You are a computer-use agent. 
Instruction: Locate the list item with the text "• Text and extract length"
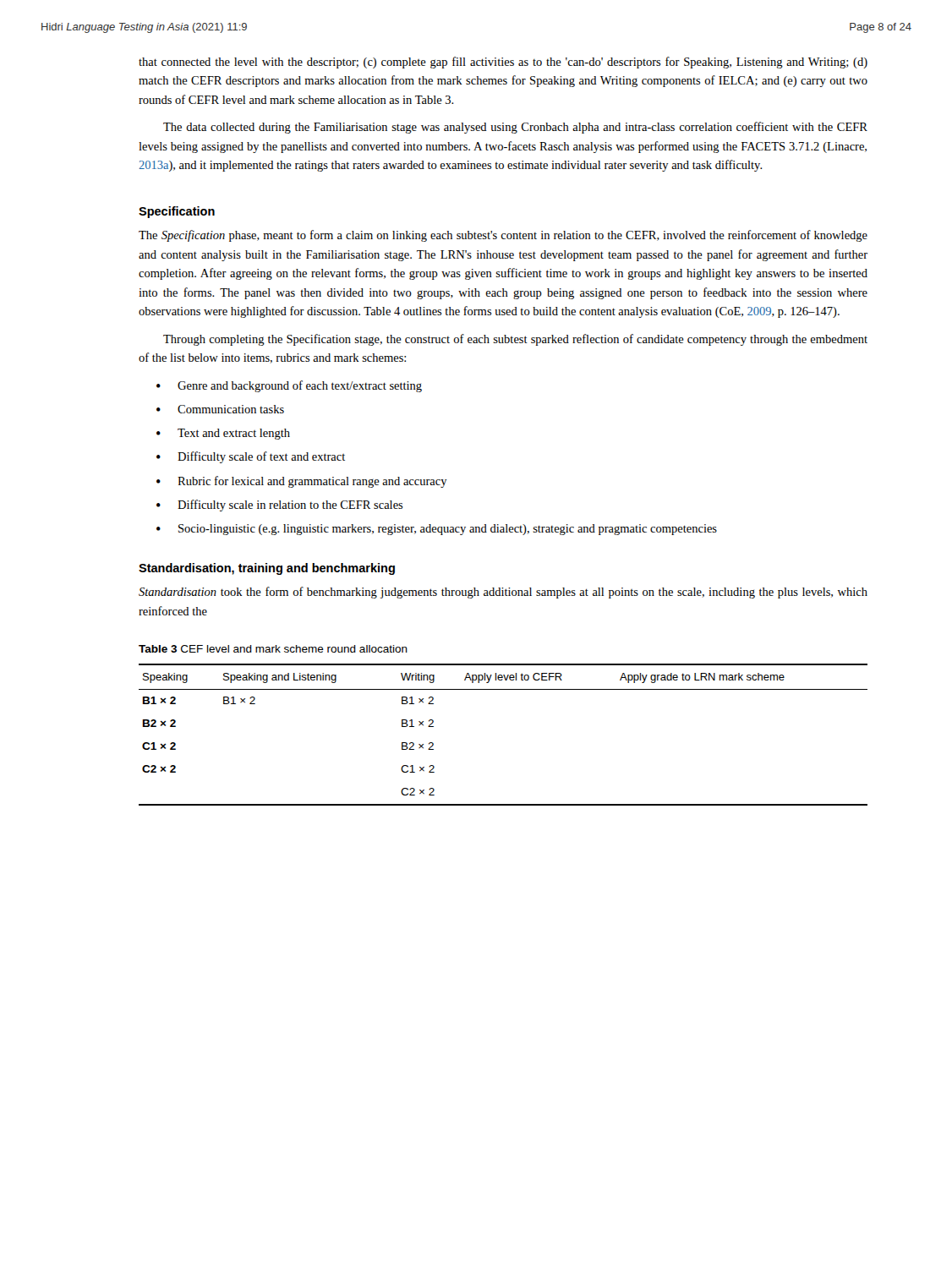tap(223, 434)
